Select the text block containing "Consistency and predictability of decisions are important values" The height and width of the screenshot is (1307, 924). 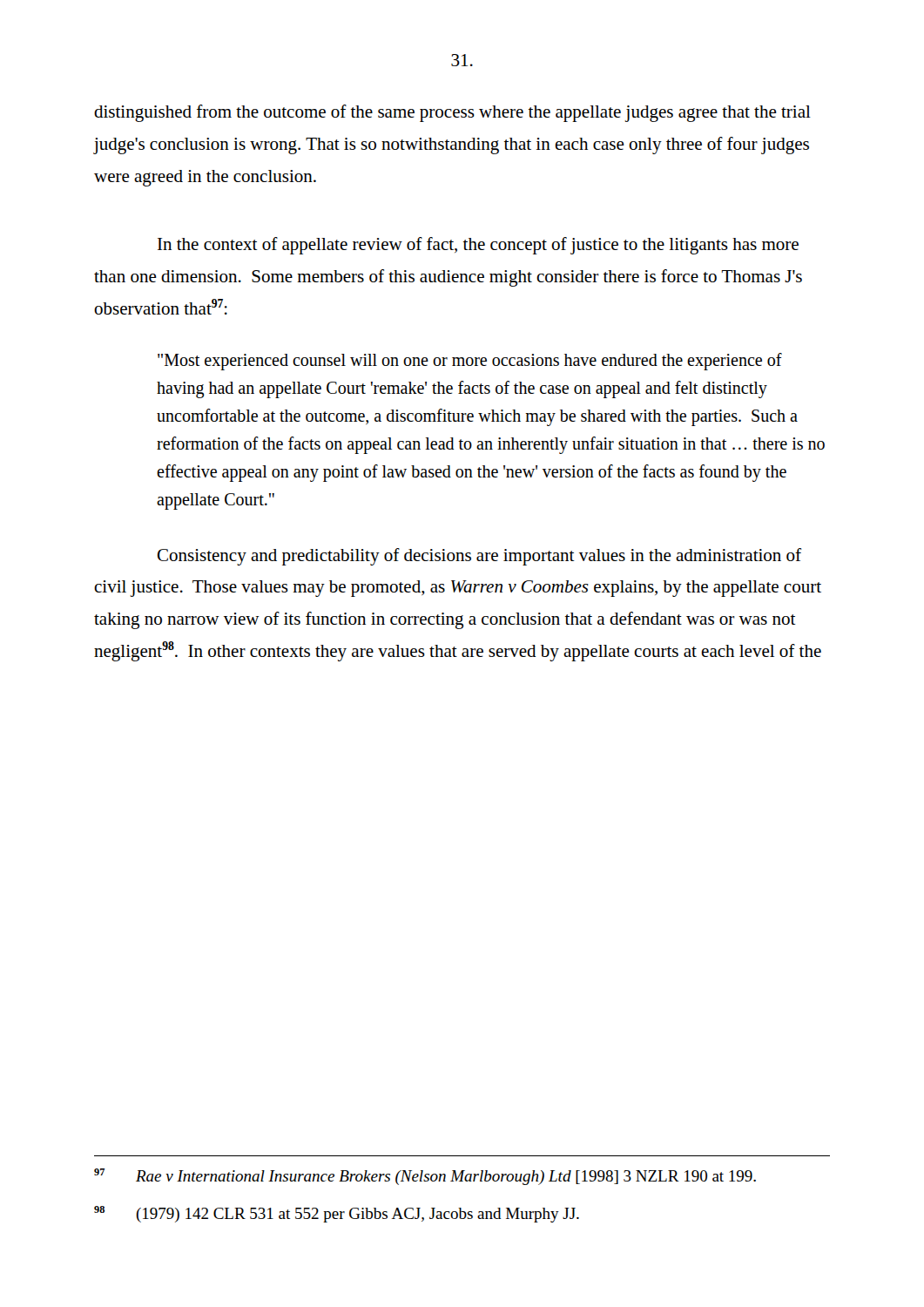(458, 603)
